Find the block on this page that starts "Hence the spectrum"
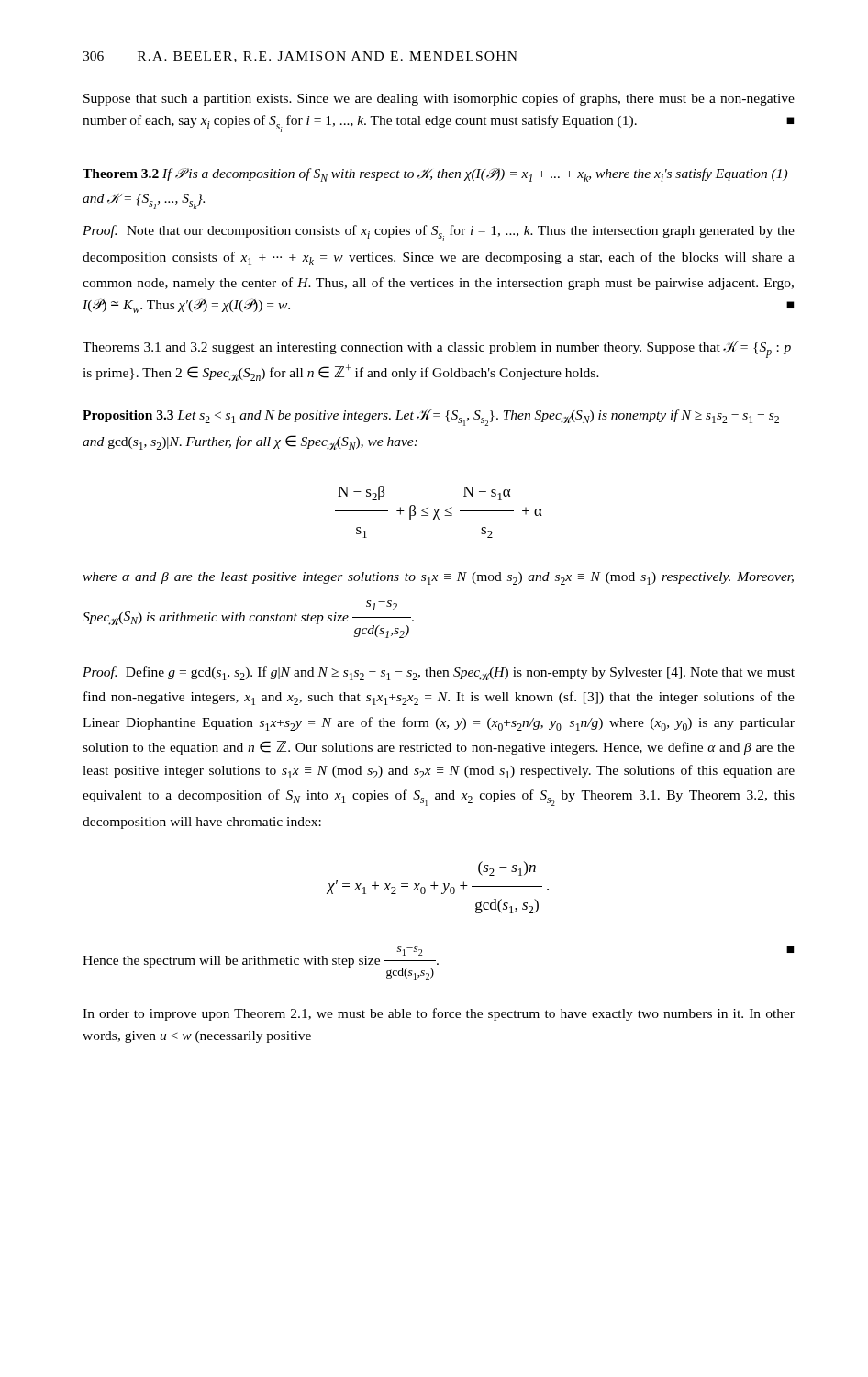 [439, 961]
